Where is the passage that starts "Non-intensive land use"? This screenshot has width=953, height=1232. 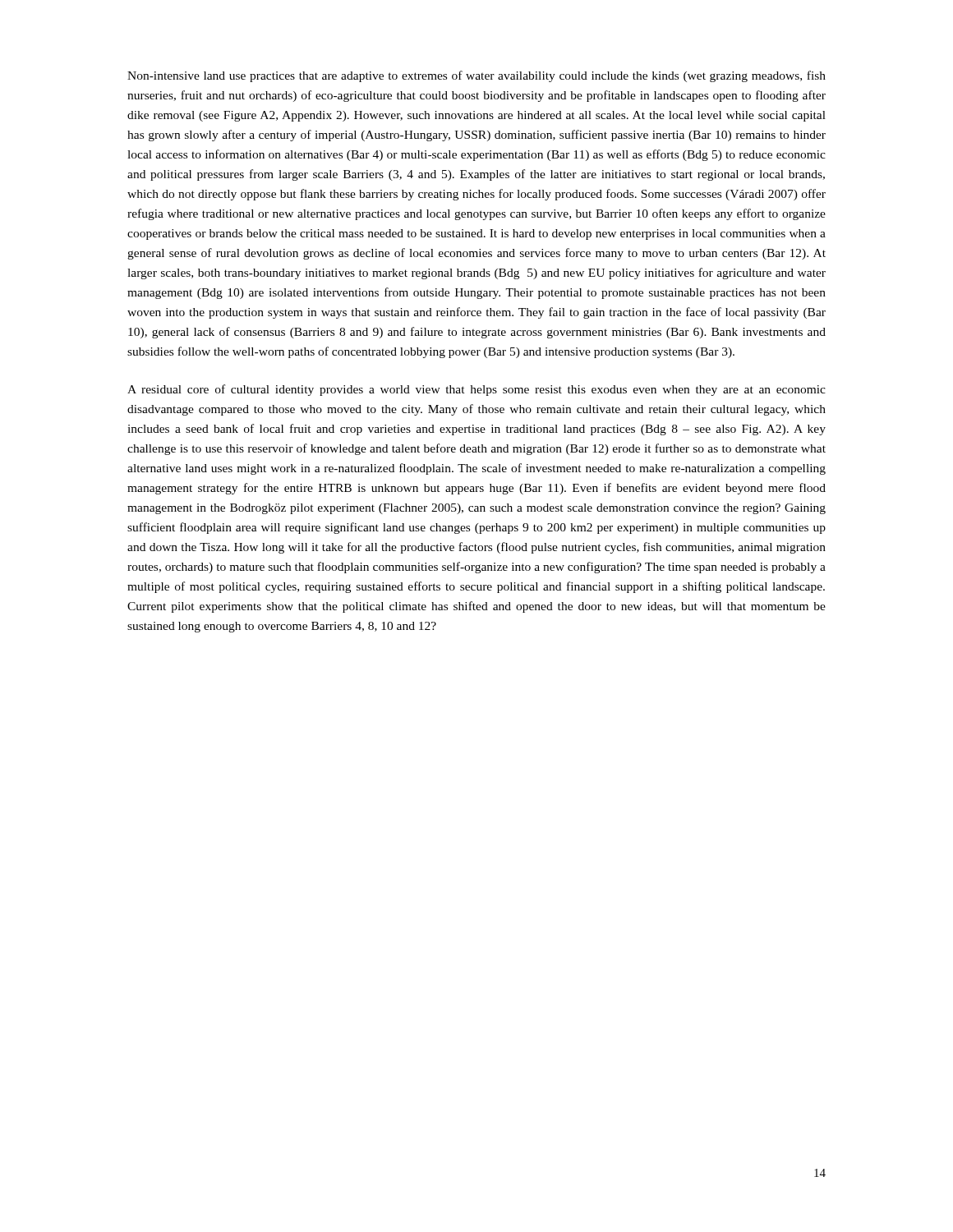coord(476,213)
